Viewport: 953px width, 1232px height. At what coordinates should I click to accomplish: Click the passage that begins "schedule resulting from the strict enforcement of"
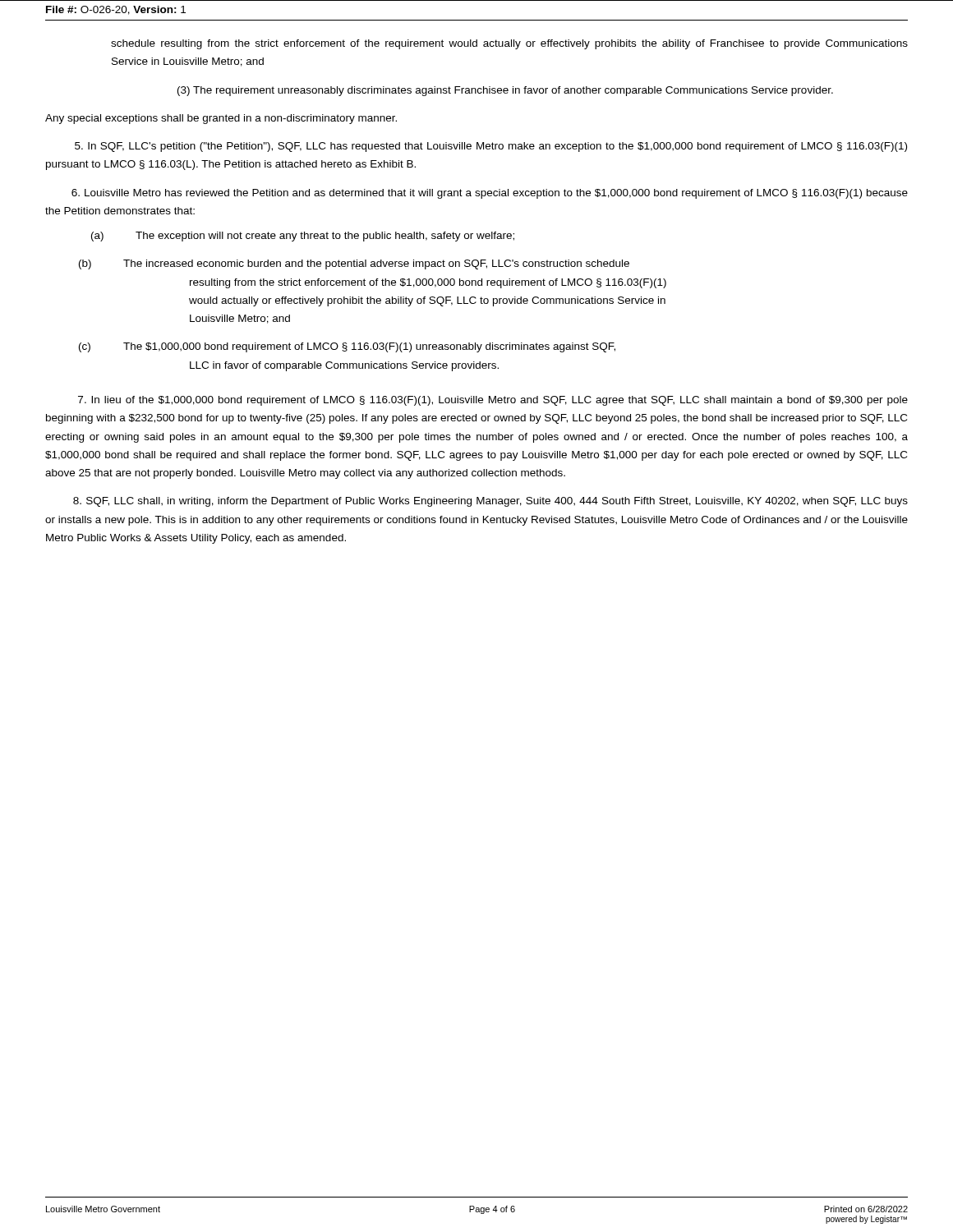tap(509, 52)
